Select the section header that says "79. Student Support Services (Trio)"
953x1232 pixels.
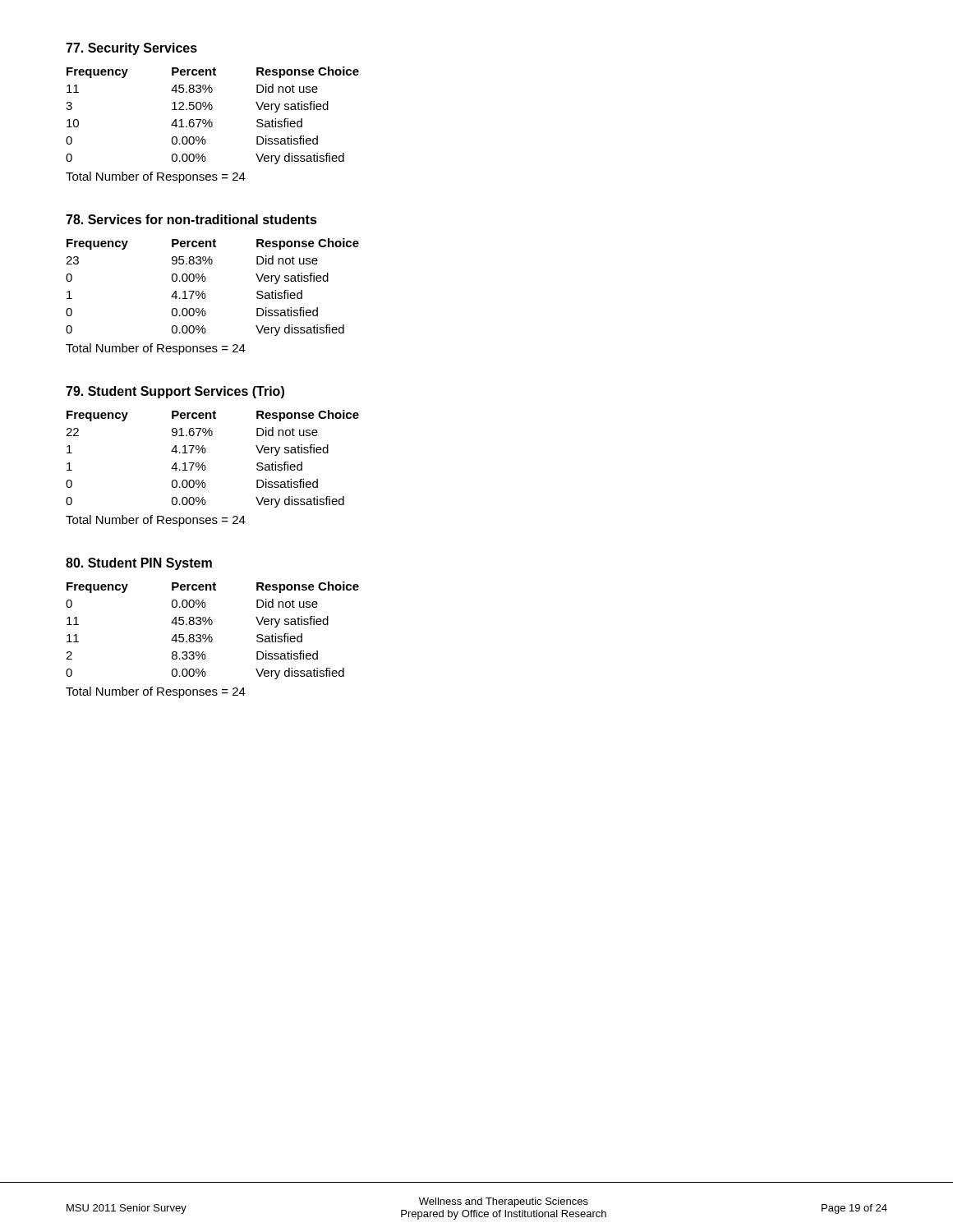point(175,391)
